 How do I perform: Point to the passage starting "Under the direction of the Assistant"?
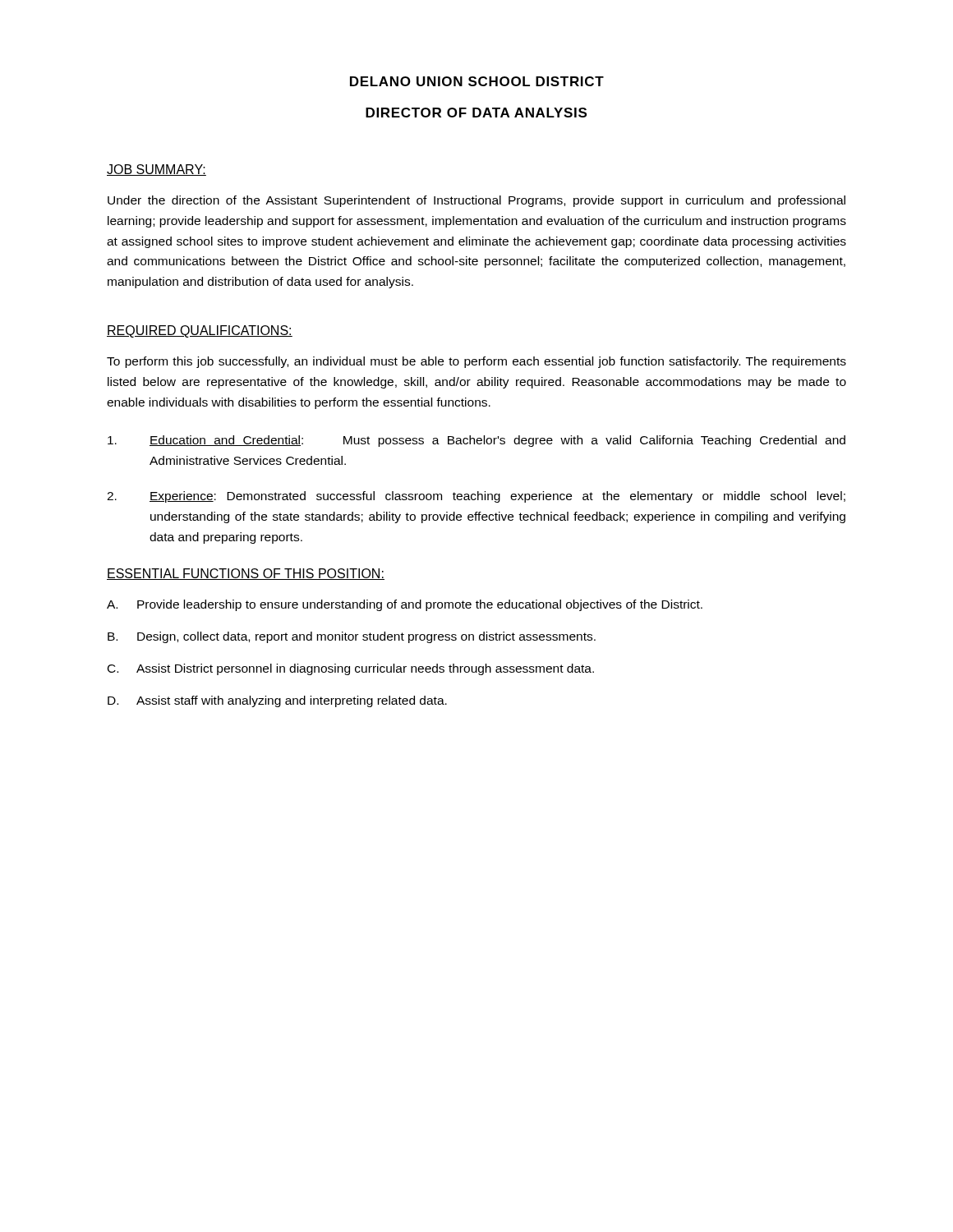pyautogui.click(x=476, y=241)
